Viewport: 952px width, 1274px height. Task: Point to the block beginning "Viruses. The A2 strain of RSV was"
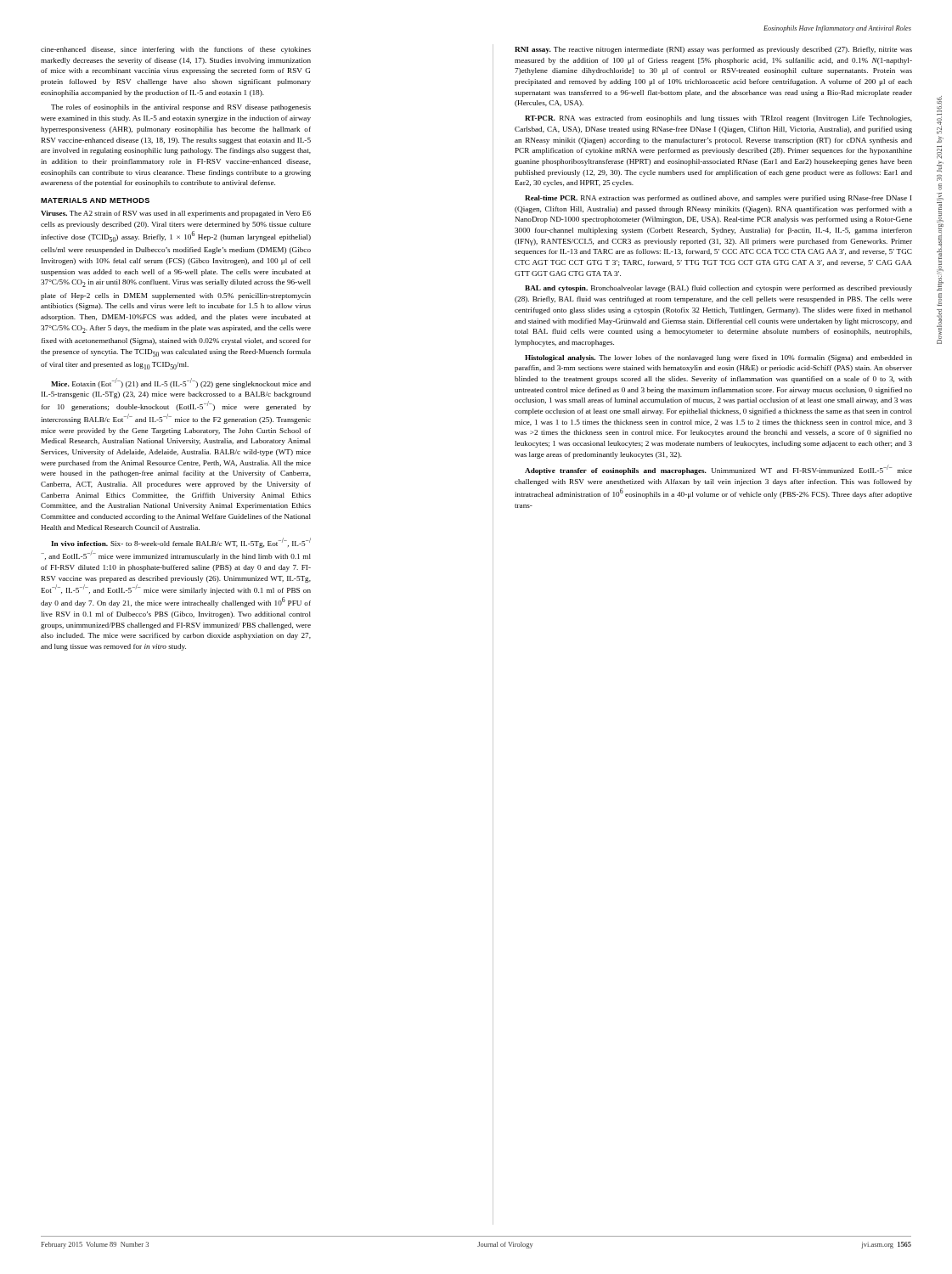tap(176, 290)
